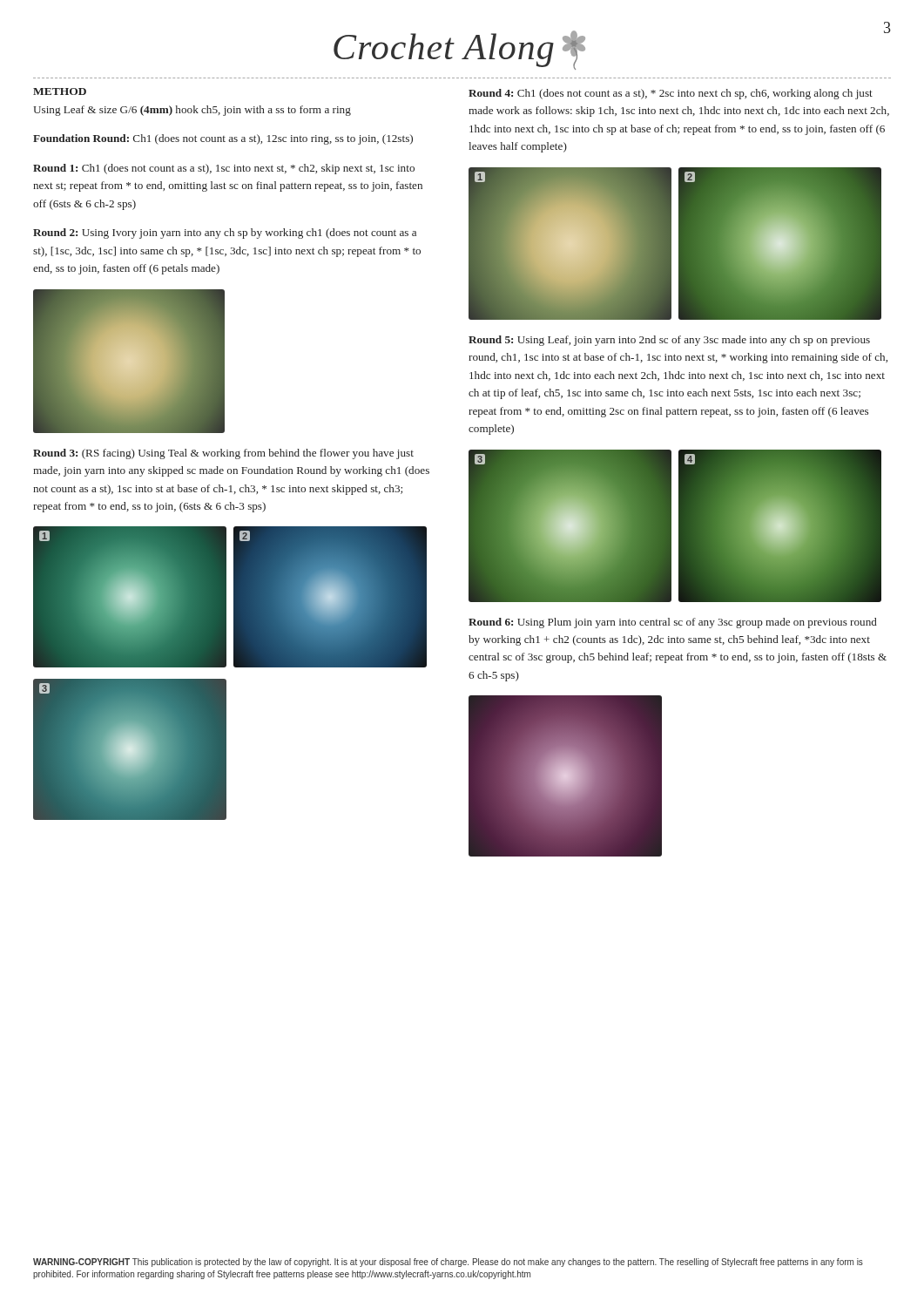
Task: Locate the text starting "Round 5: Using Leaf, join"
Action: (x=678, y=384)
